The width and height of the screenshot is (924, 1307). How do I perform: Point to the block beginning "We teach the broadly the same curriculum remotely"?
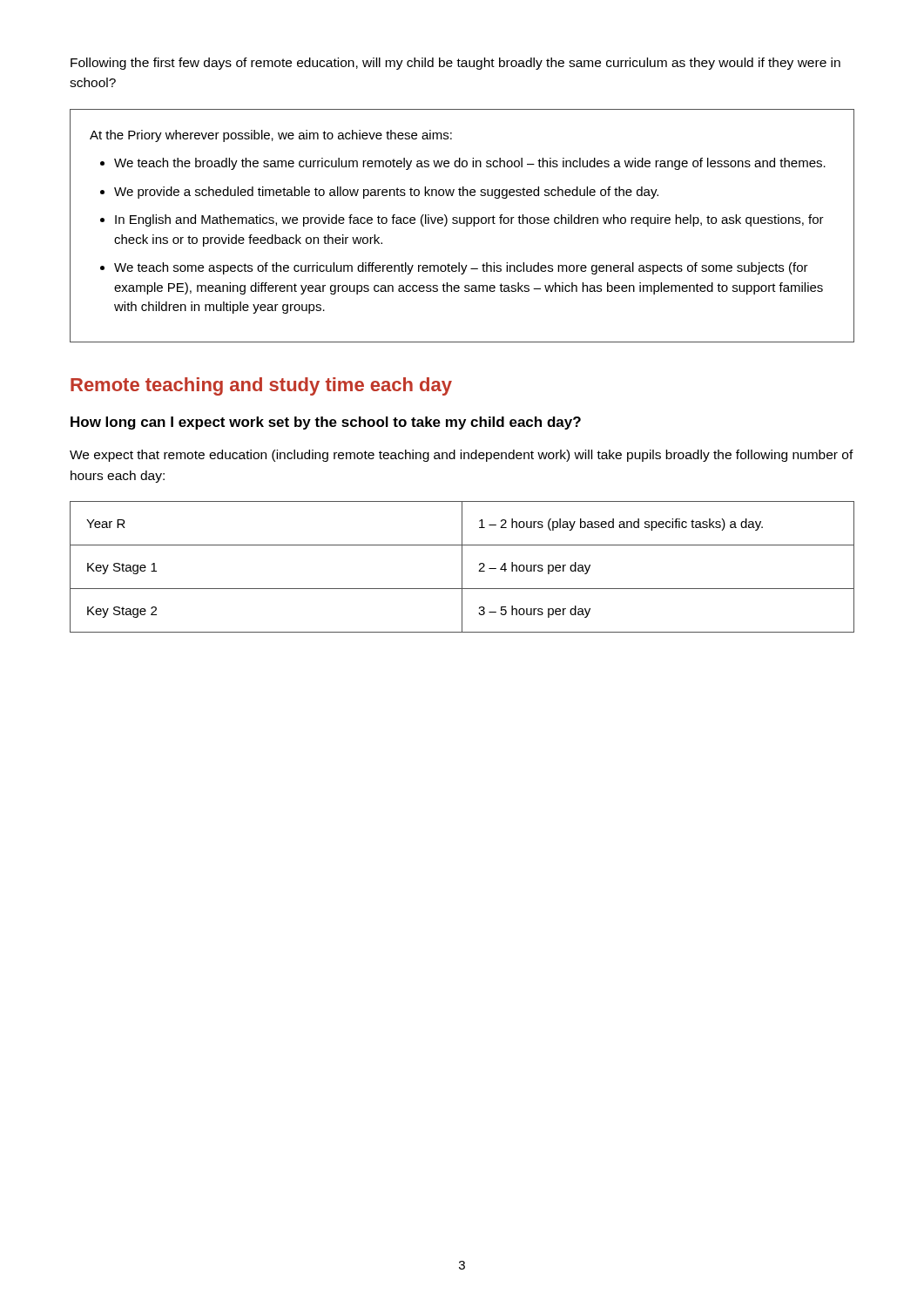point(470,163)
